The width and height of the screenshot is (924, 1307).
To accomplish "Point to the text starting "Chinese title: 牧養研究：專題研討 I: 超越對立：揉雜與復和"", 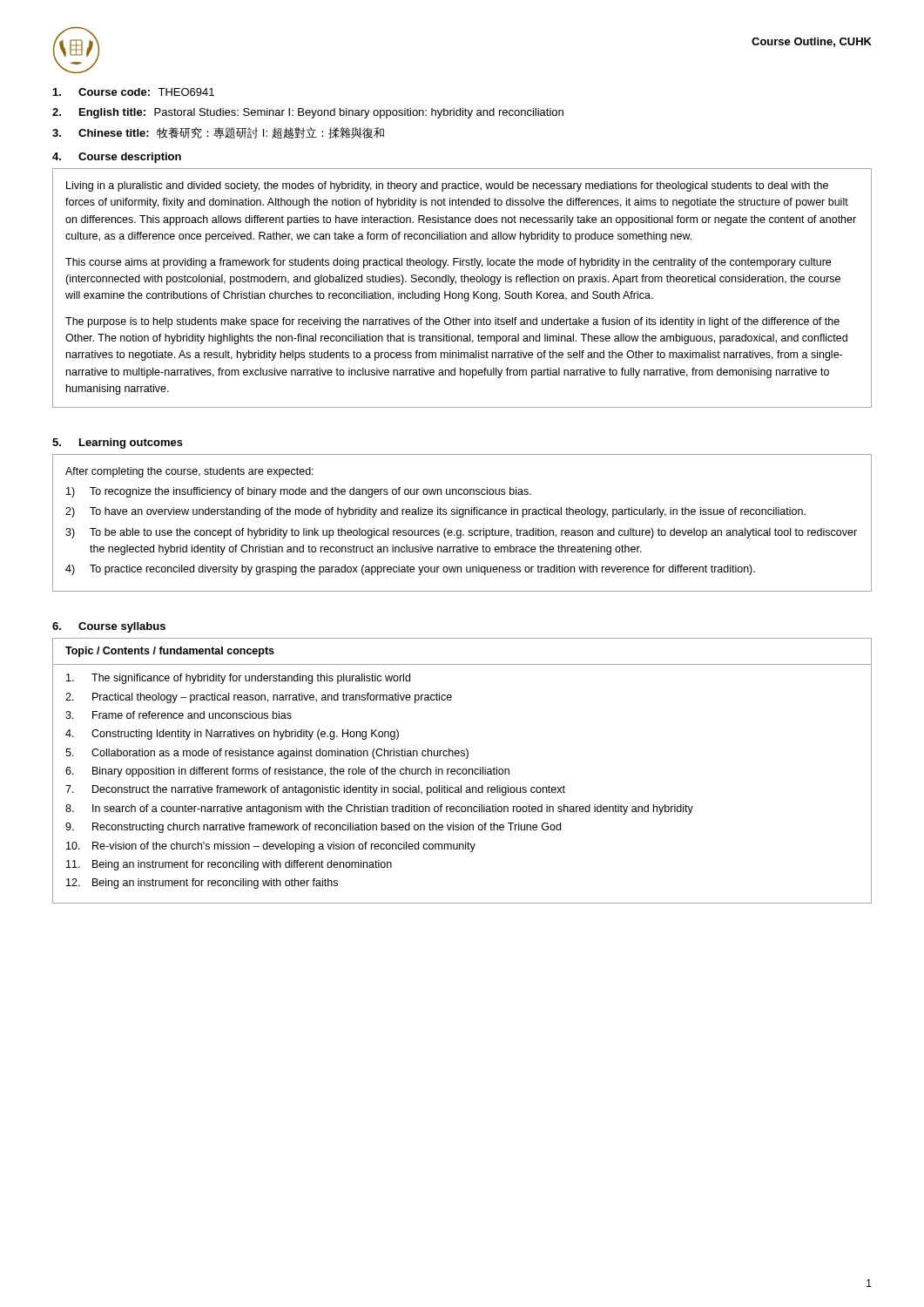I will coord(218,133).
